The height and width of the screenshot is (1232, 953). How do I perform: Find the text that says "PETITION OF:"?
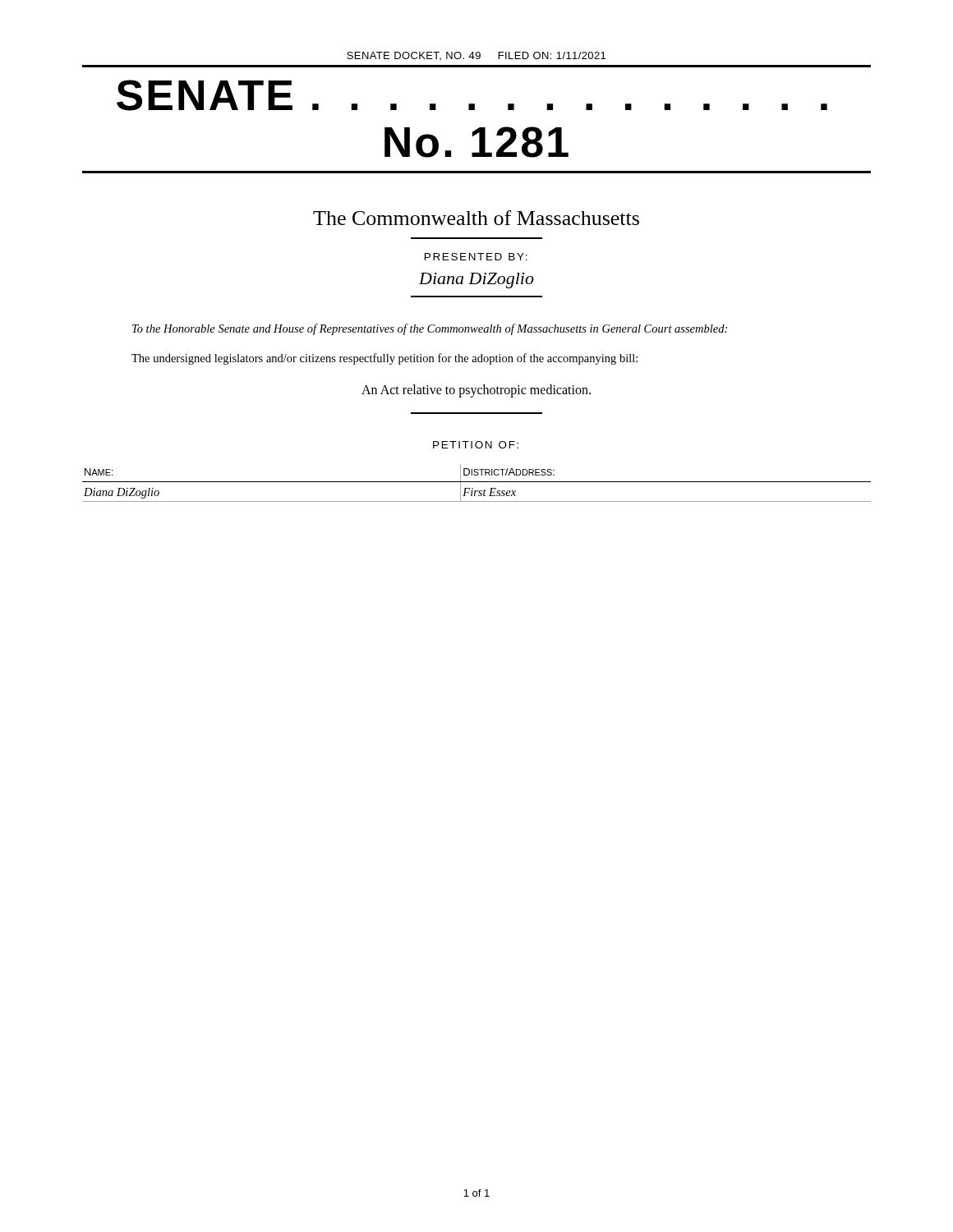[476, 445]
